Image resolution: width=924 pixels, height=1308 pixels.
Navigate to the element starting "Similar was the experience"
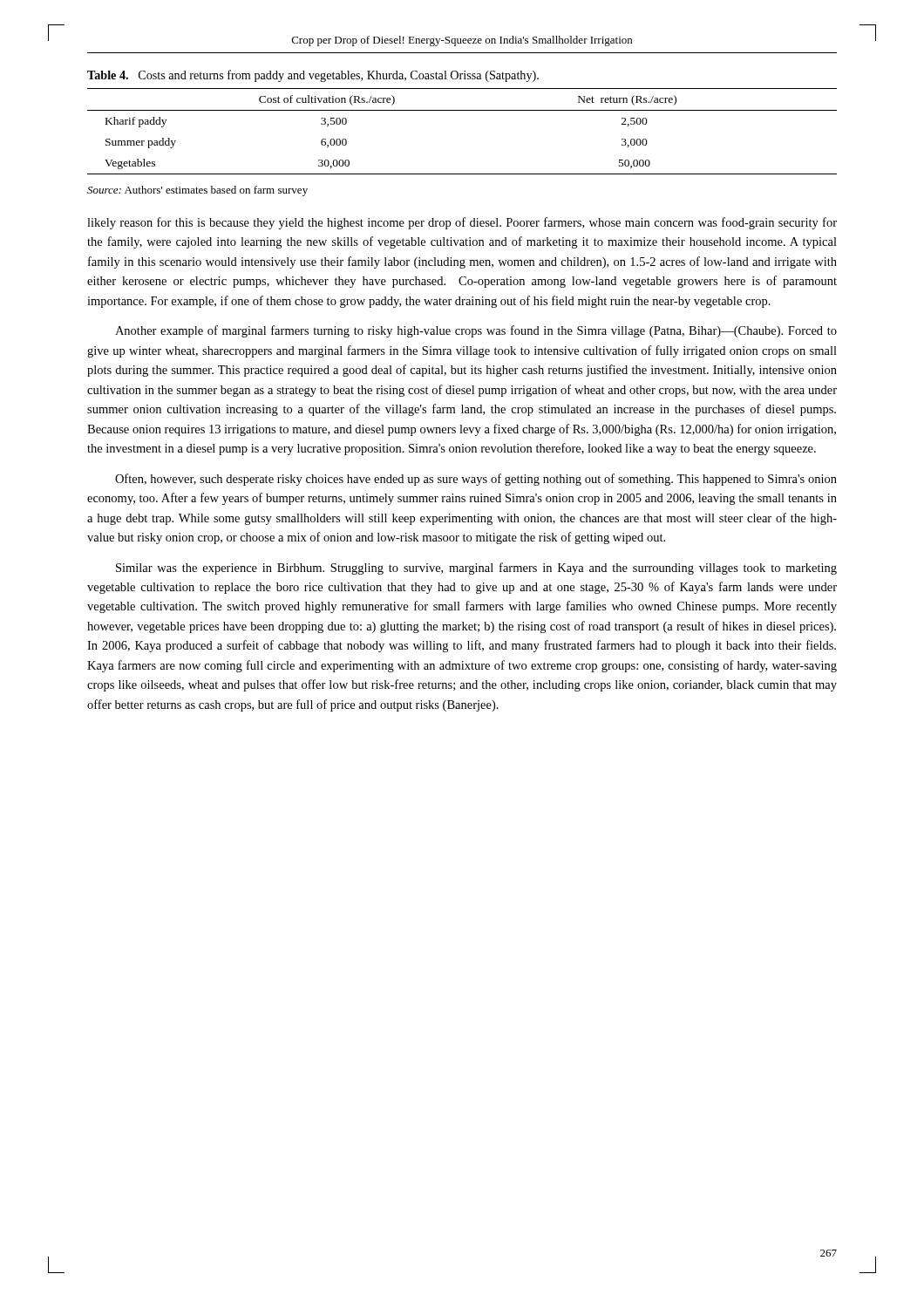pyautogui.click(x=462, y=636)
